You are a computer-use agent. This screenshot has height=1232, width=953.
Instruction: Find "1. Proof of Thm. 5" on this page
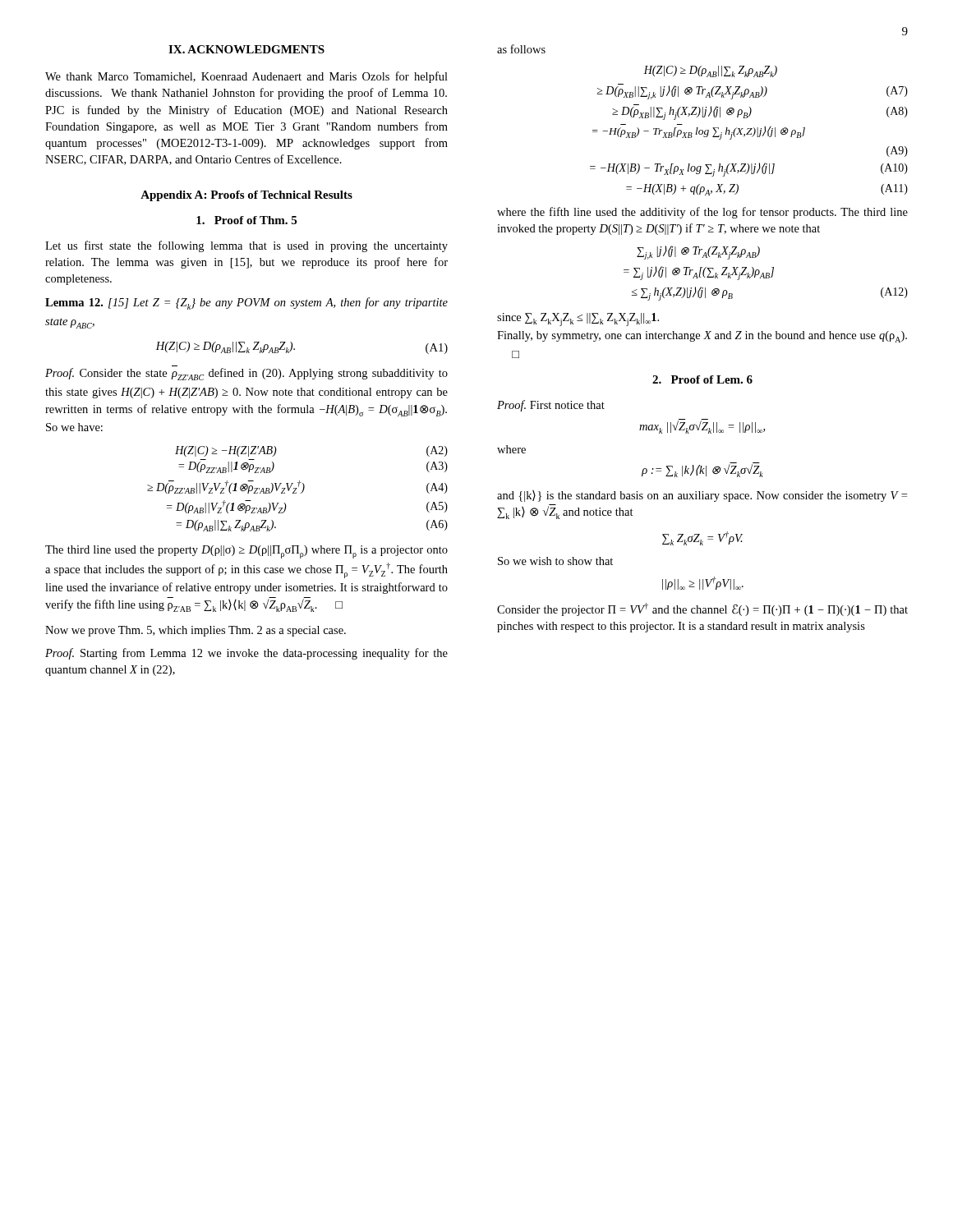(246, 220)
